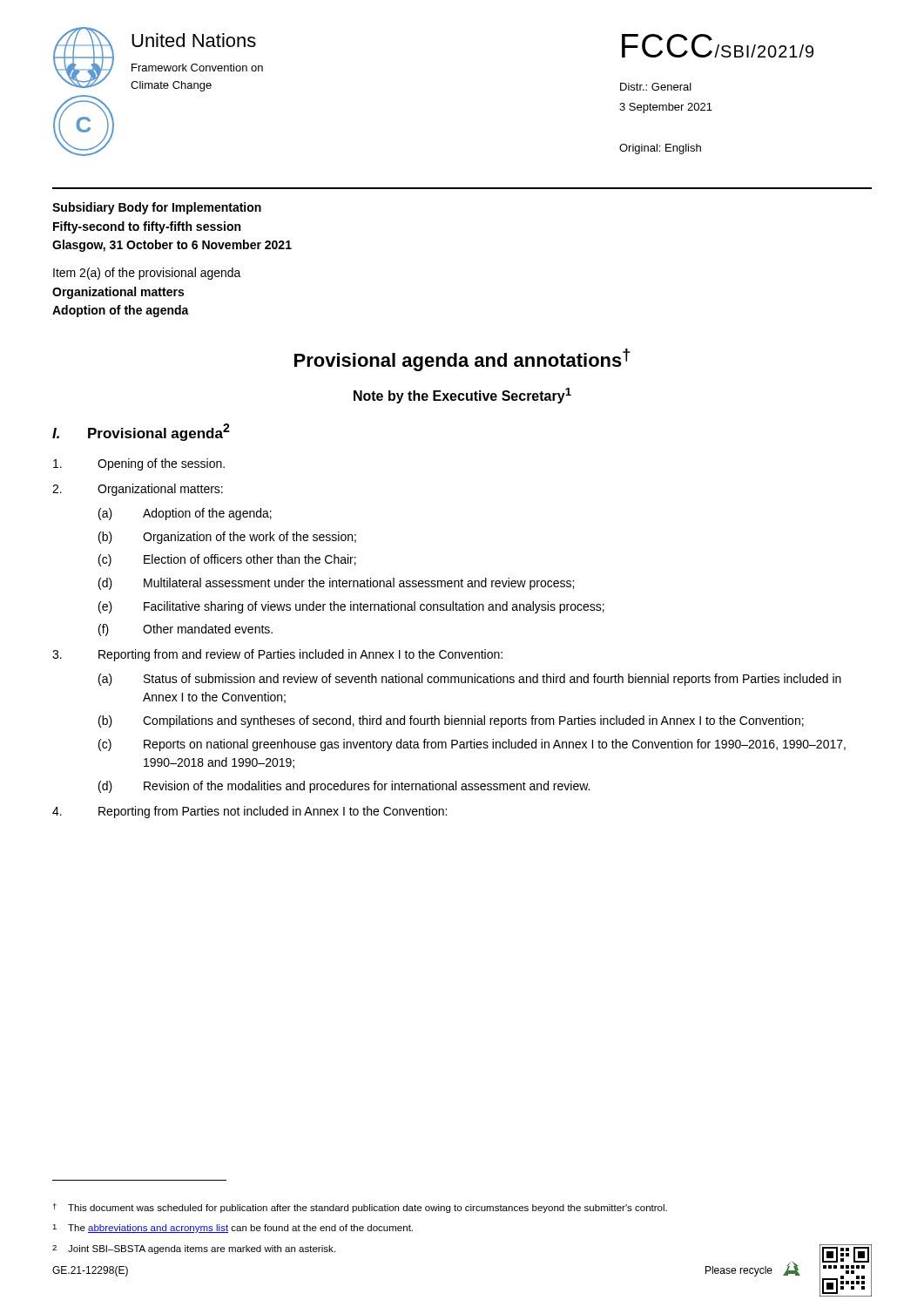The height and width of the screenshot is (1307, 924).
Task: Where is the passage that starts "4. Reporting from Parties not included in"?
Action: pos(250,812)
